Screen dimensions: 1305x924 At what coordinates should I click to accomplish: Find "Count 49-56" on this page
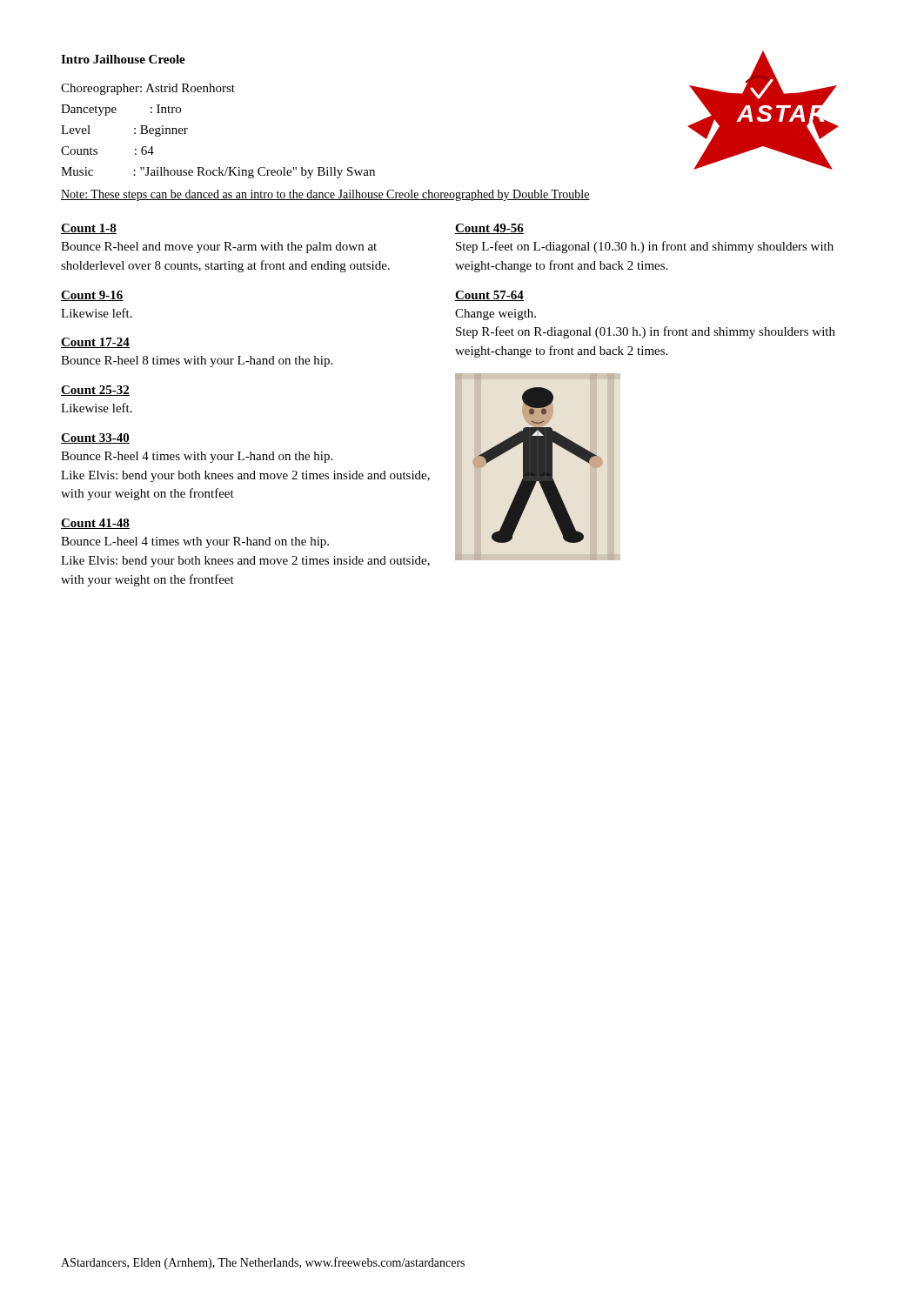click(x=489, y=228)
